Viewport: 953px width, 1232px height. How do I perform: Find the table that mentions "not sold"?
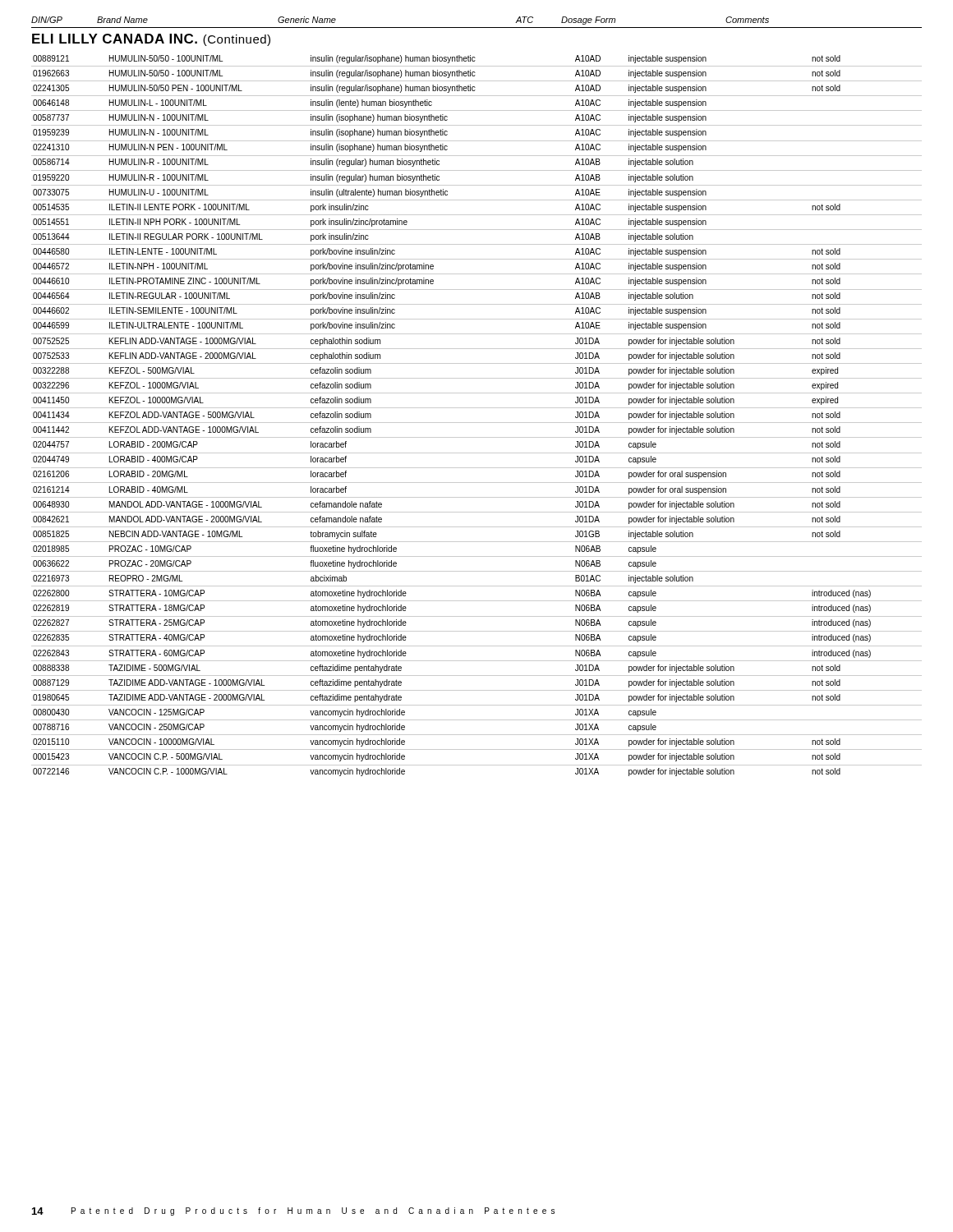pos(476,415)
